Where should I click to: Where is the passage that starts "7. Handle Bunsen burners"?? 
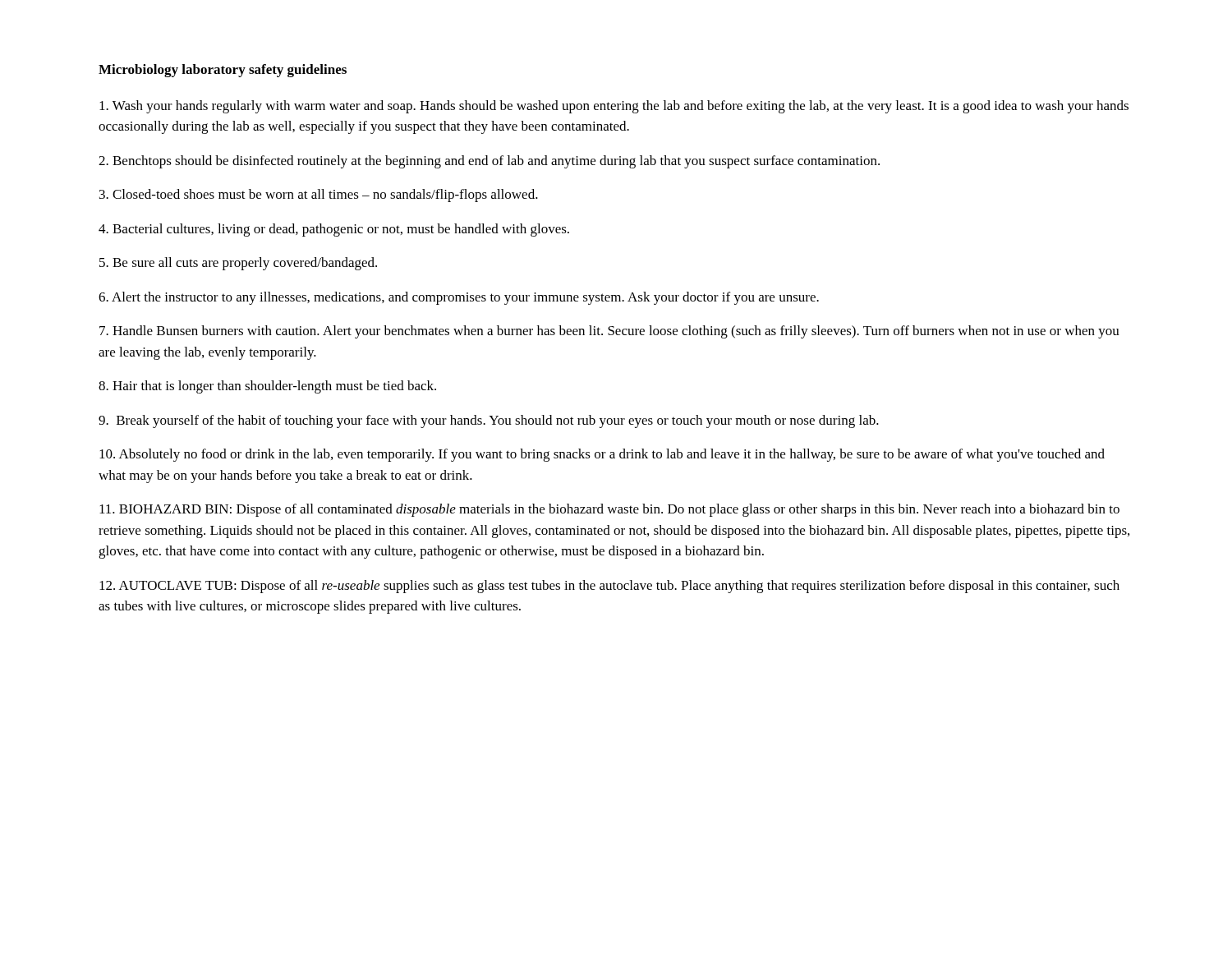pyautogui.click(x=609, y=341)
